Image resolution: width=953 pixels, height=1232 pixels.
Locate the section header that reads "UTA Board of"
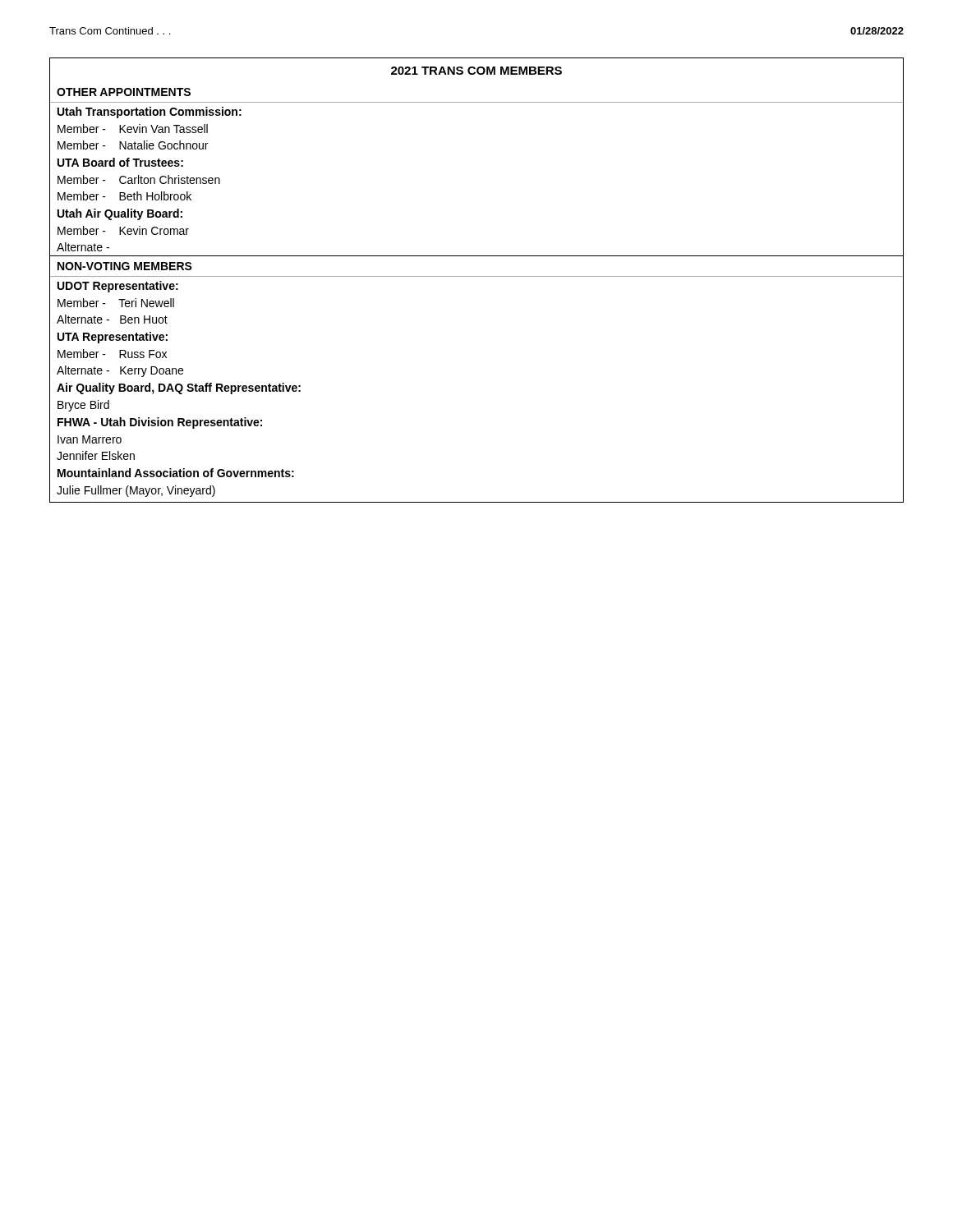click(120, 163)
